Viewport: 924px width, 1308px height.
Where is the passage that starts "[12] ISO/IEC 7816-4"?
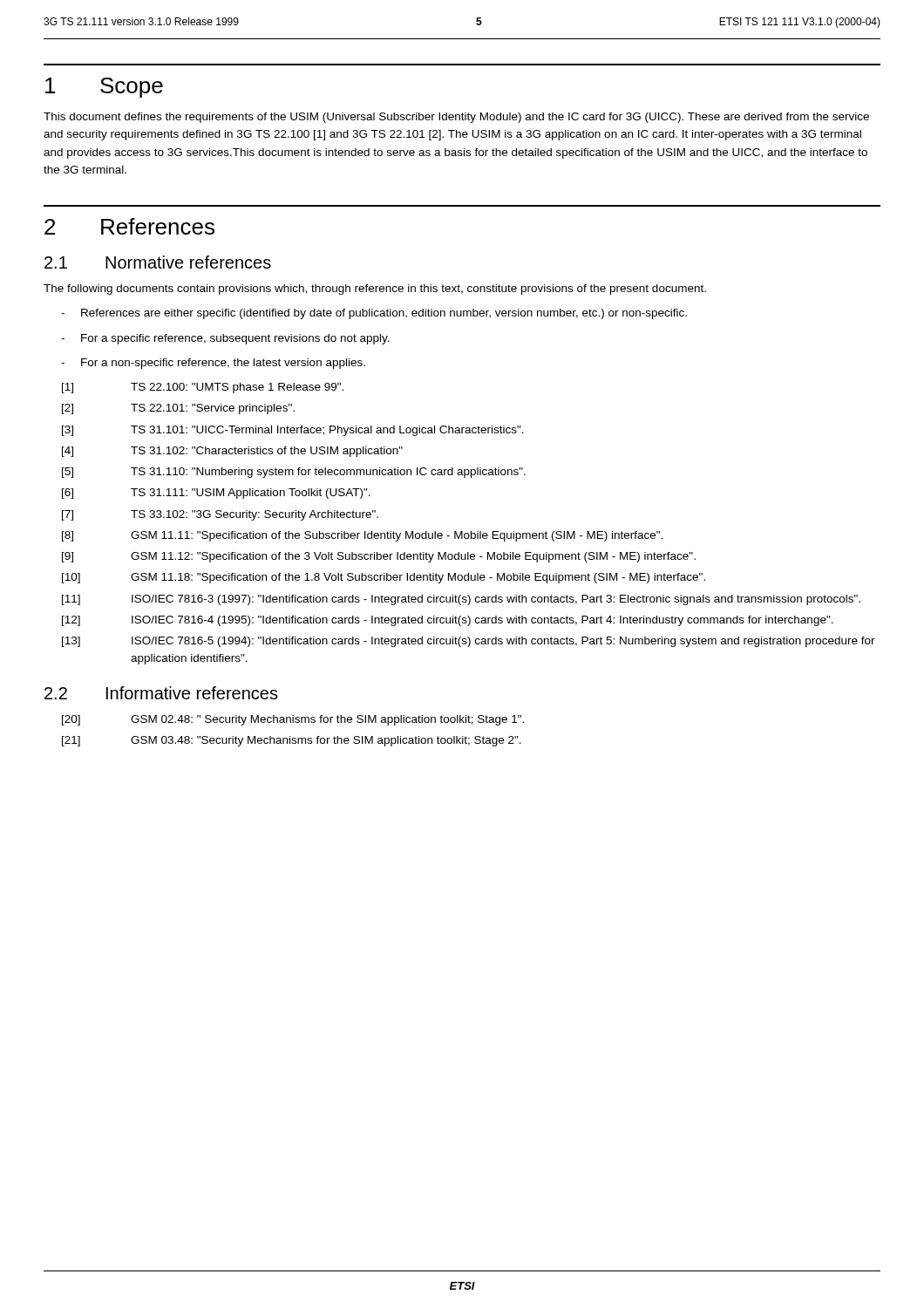pyautogui.click(x=462, y=620)
